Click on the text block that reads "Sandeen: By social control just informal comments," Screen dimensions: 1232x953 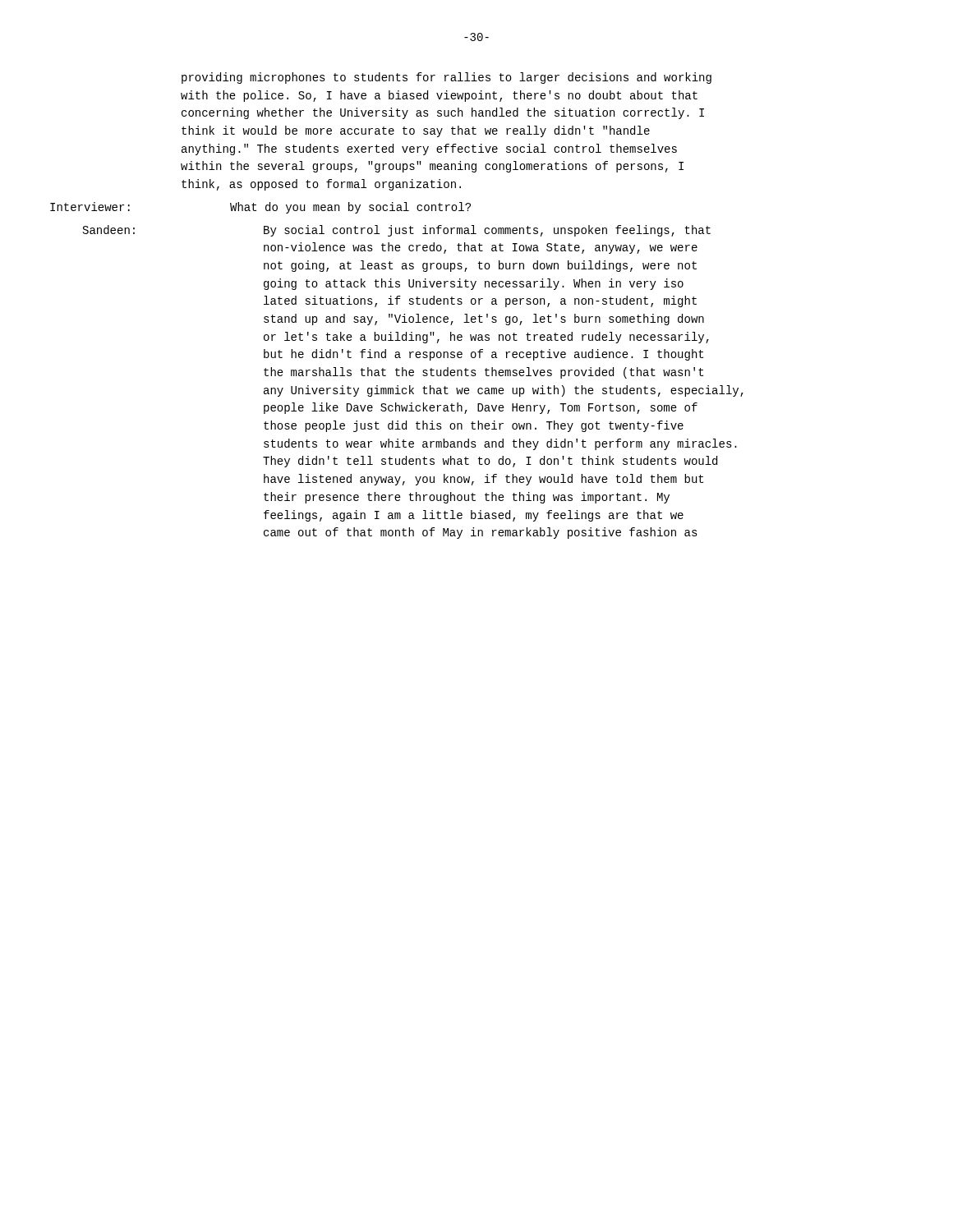point(476,382)
